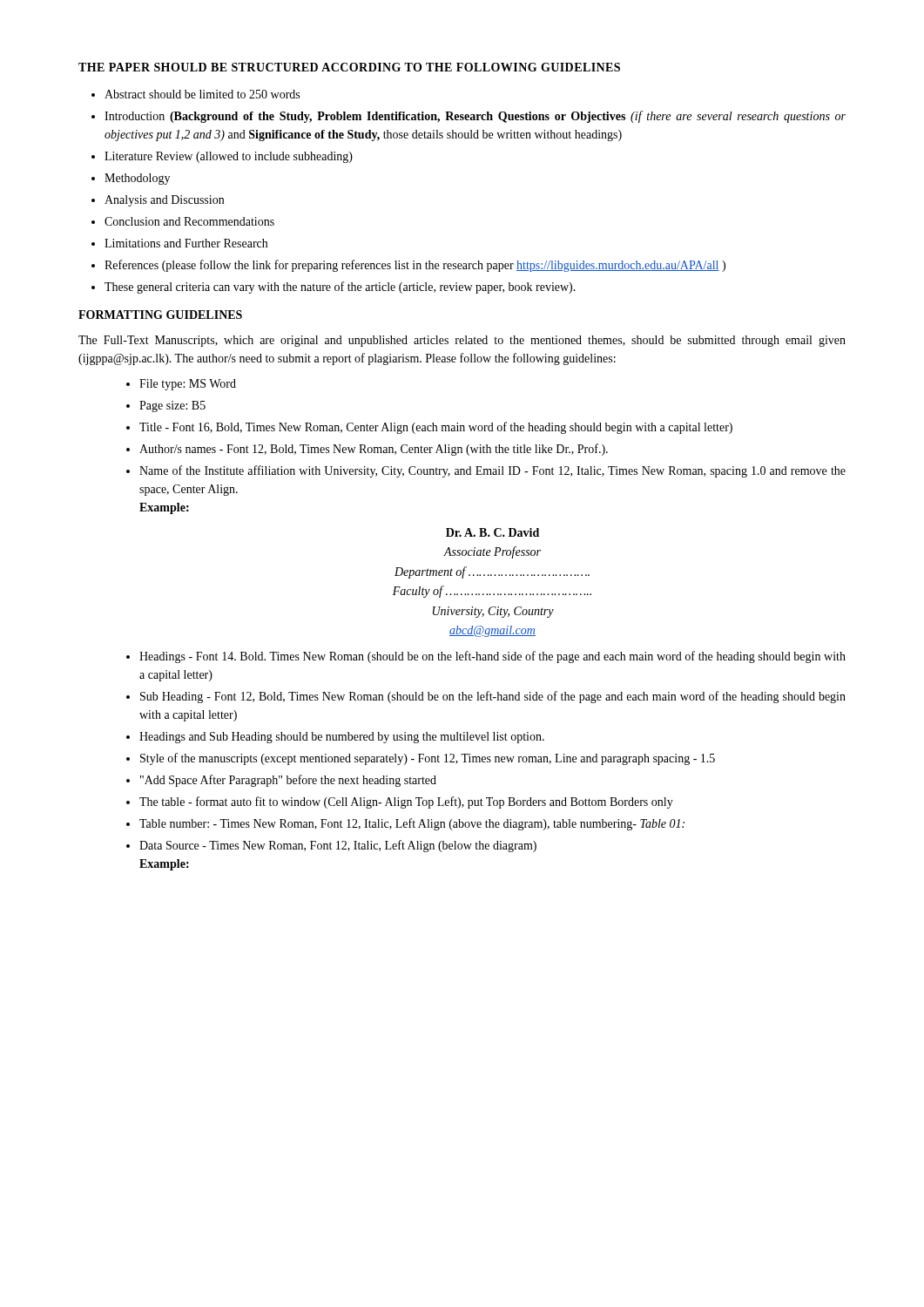Find the block starting "Abstract should be"
The height and width of the screenshot is (1307, 924).
click(202, 94)
